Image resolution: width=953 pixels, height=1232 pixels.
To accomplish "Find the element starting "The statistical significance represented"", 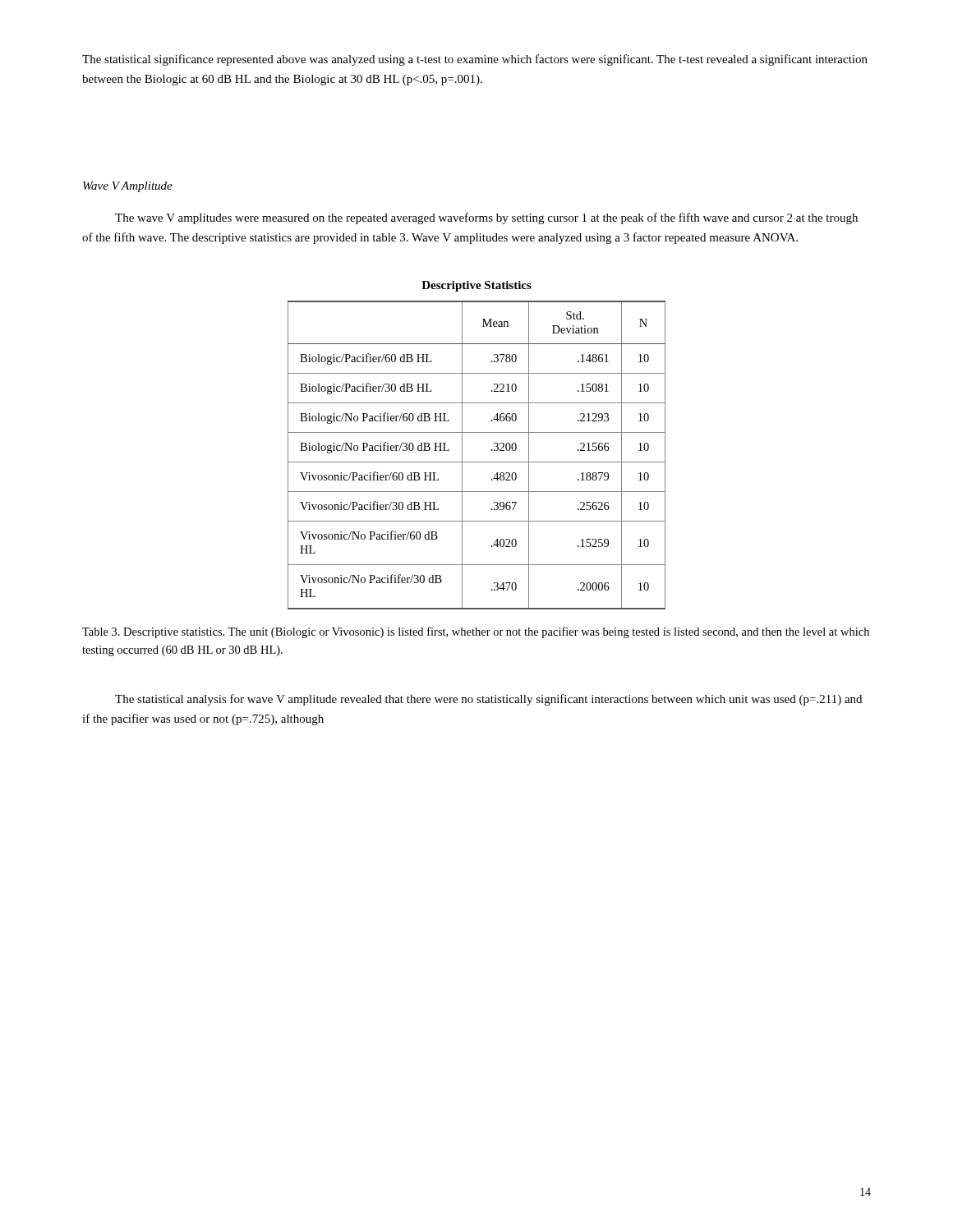I will point(475,69).
